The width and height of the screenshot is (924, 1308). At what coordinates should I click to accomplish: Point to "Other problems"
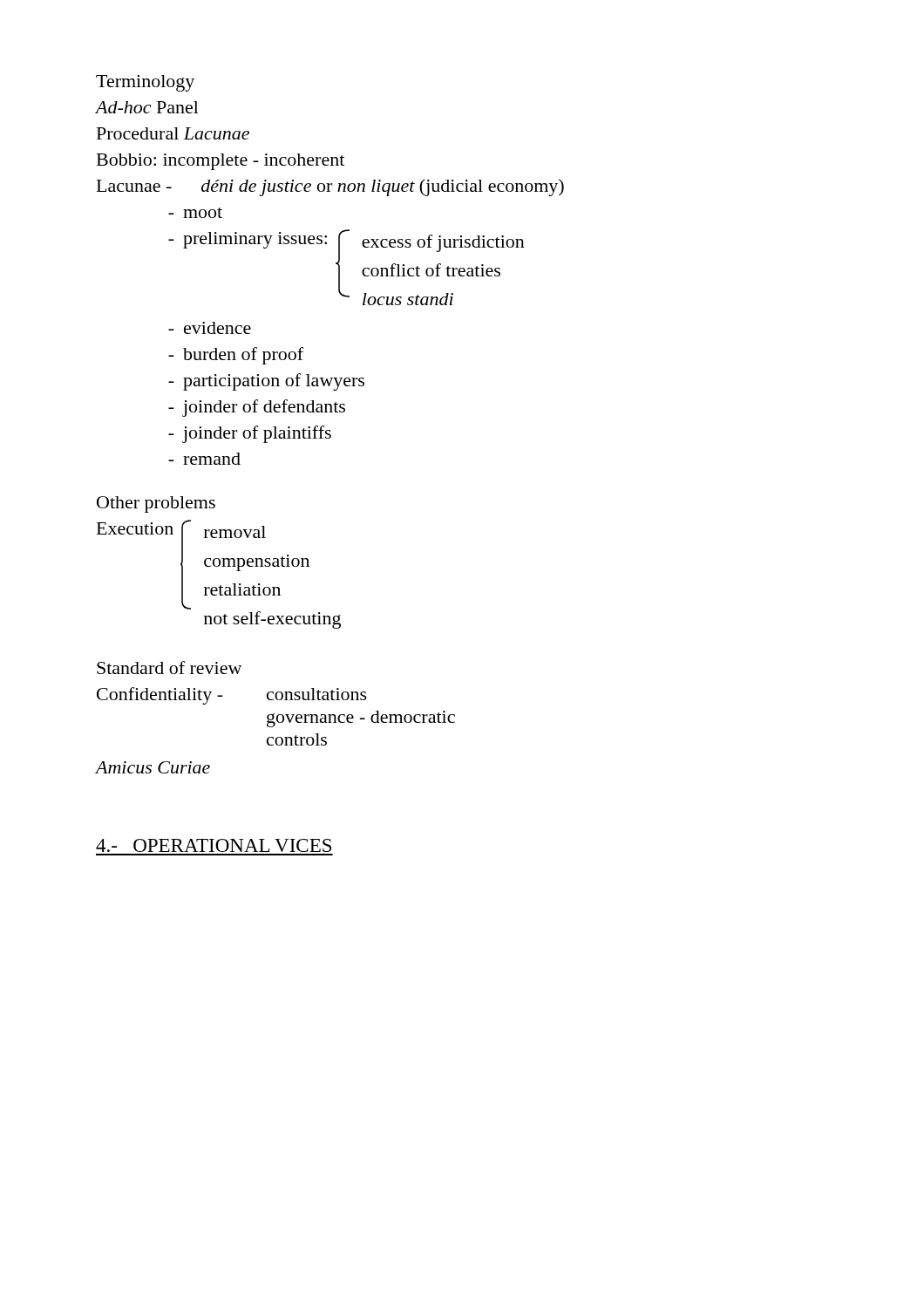tap(156, 502)
